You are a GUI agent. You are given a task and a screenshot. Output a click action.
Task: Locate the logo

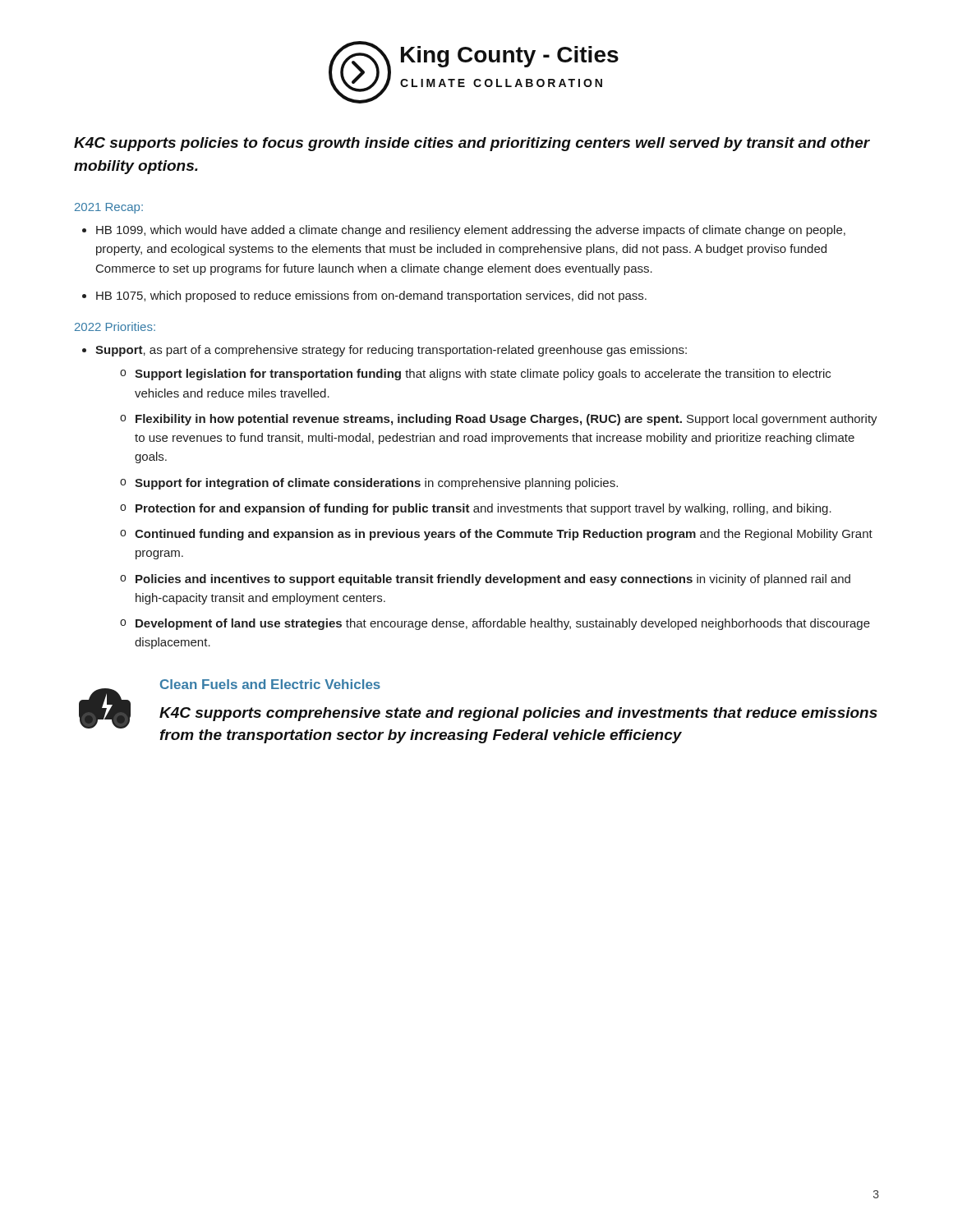476,72
